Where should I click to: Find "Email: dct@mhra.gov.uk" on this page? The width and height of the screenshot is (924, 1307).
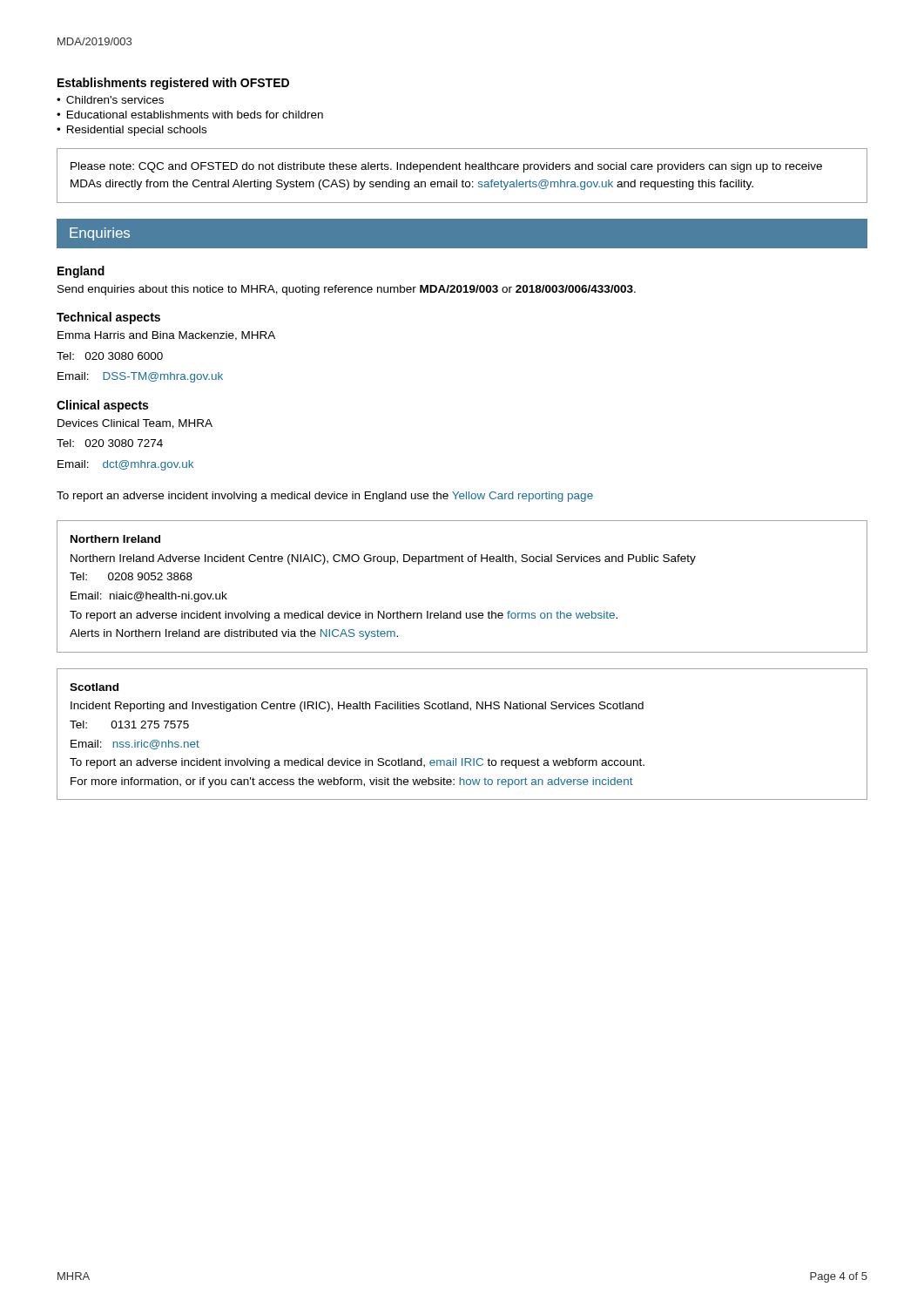[x=125, y=464]
